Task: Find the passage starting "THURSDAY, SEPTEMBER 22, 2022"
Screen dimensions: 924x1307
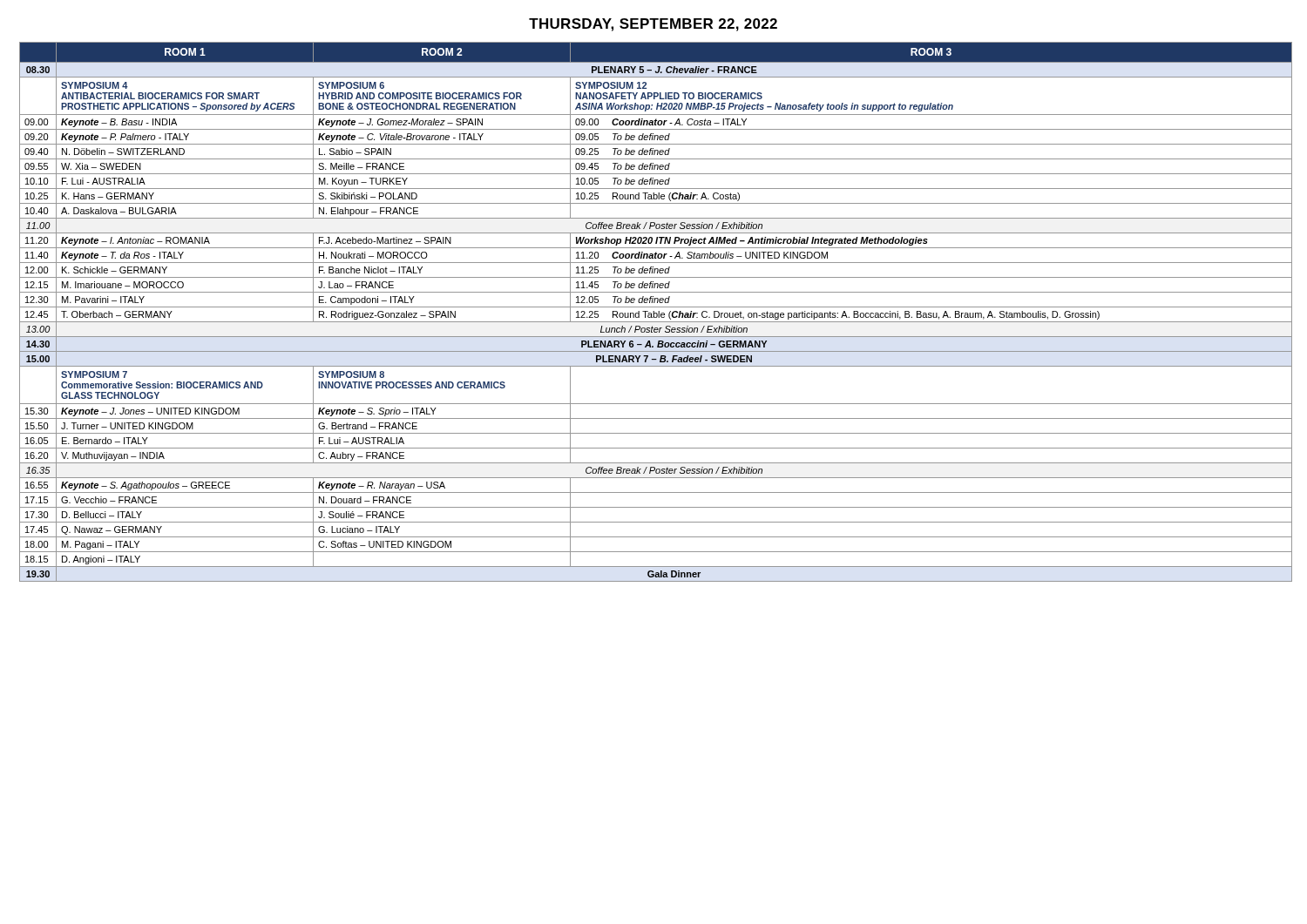Action: click(x=654, y=24)
